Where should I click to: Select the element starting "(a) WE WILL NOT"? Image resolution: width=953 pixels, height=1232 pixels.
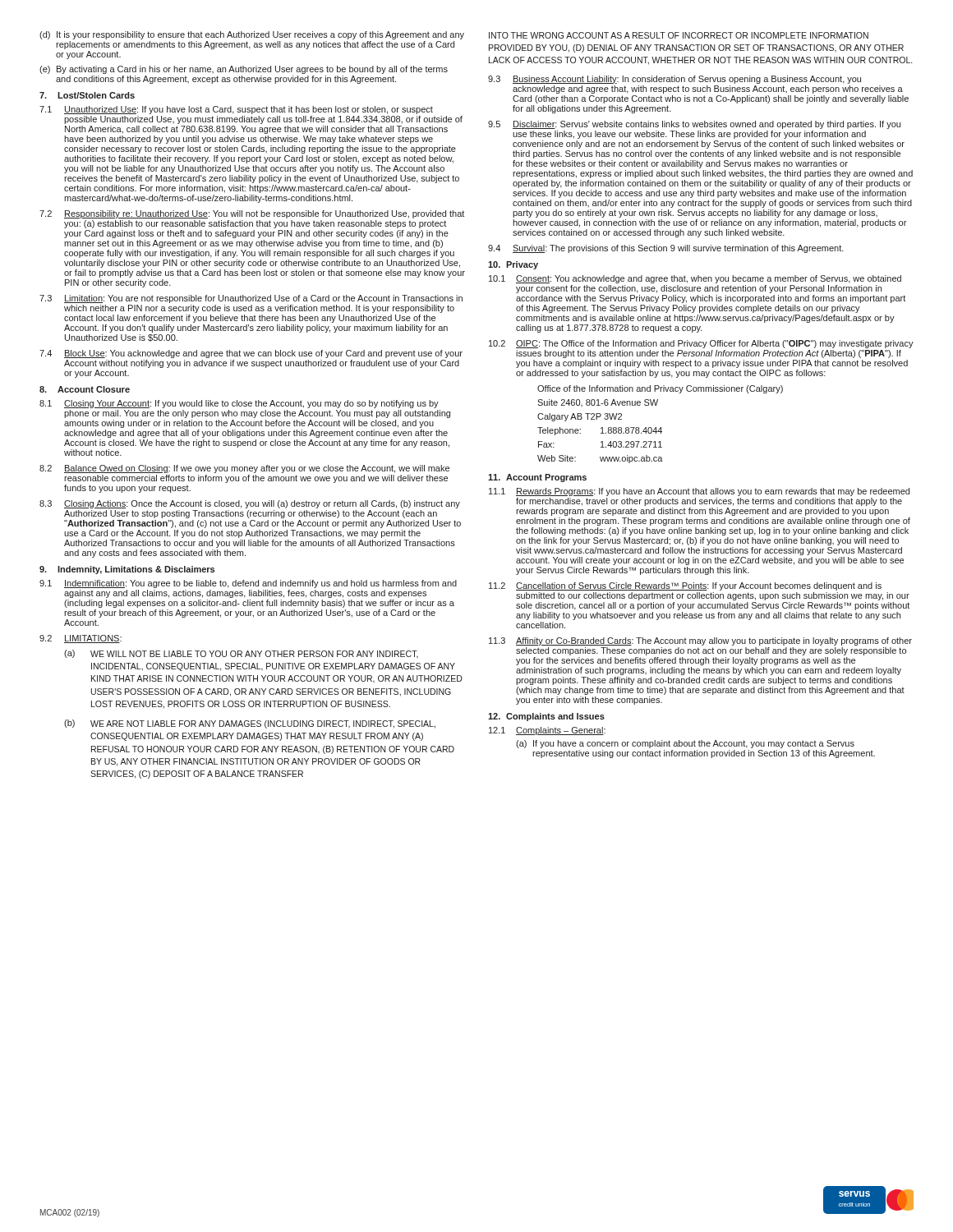[265, 681]
